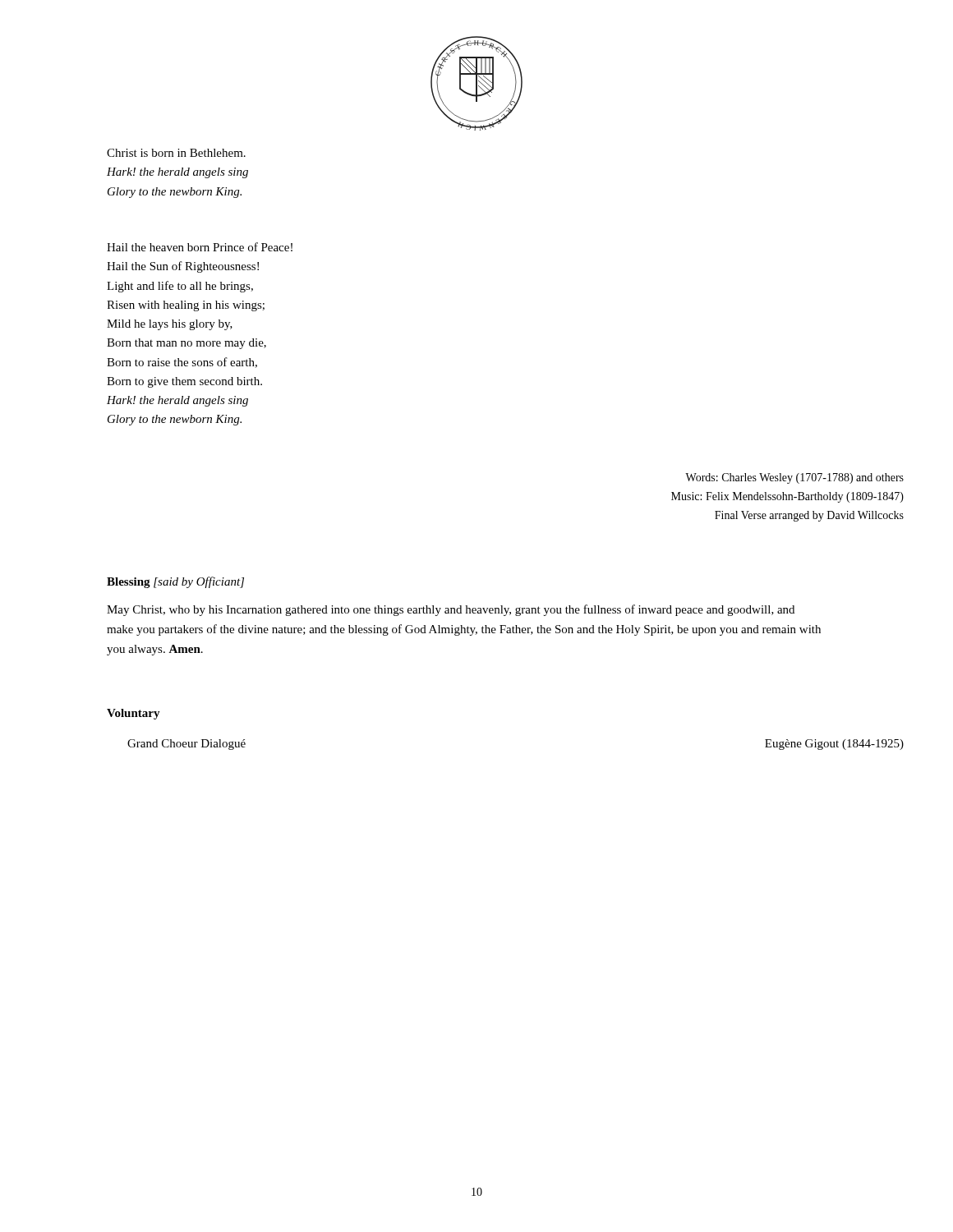Screen dimensions: 1232x953
Task: Locate the text block starting "Grand Choeur Dialogué"
Action: (x=187, y=743)
